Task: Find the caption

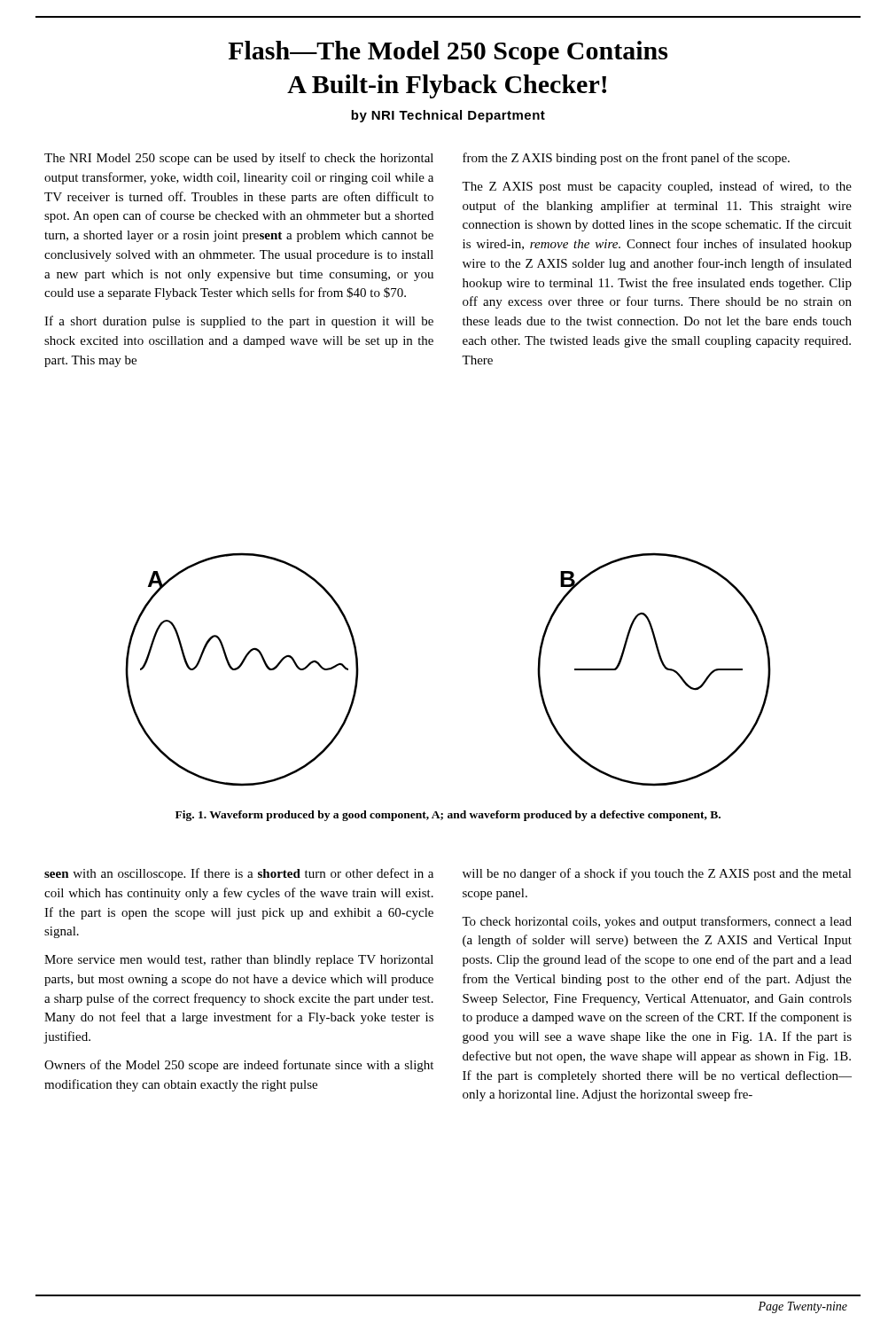Action: pyautogui.click(x=448, y=814)
